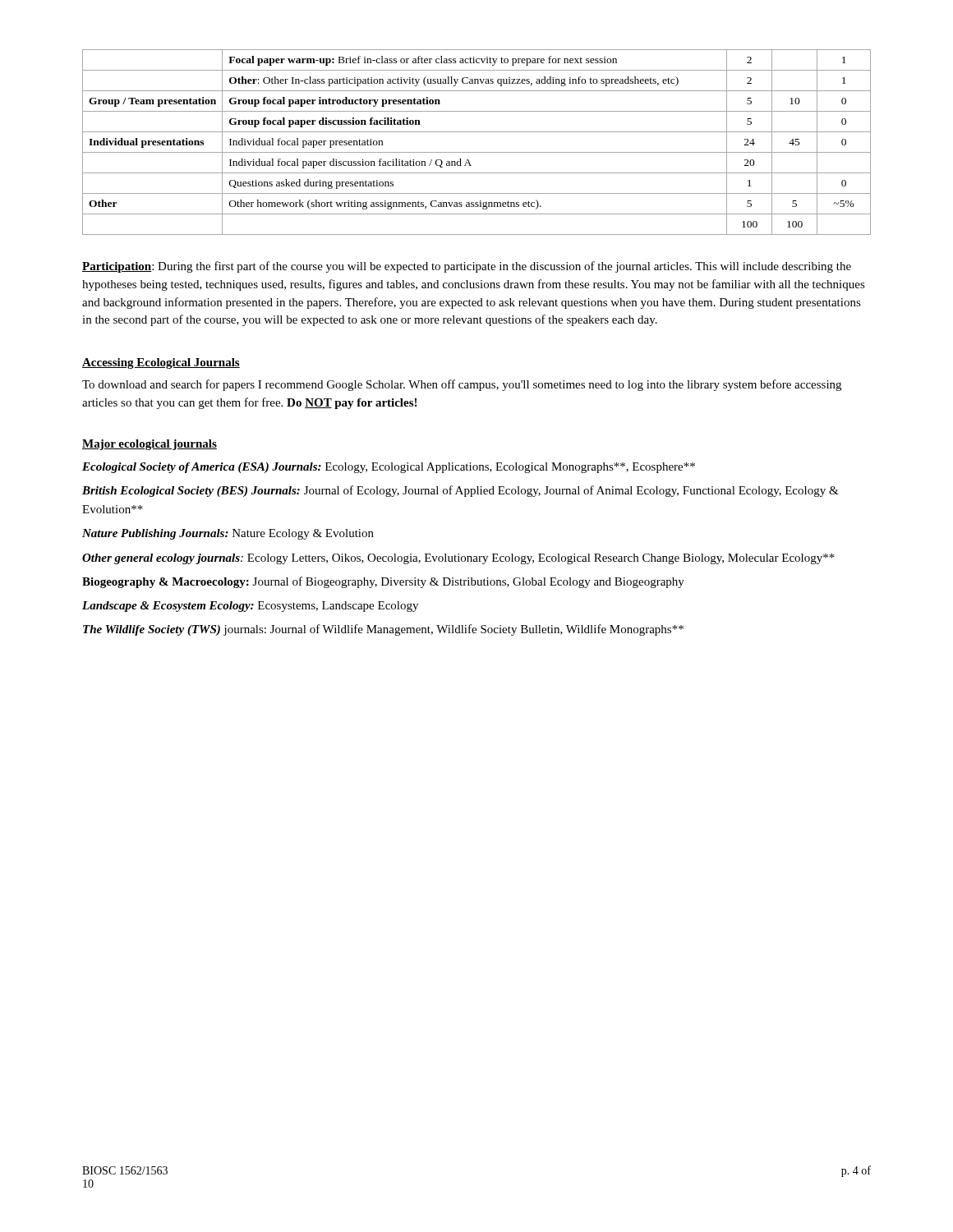
Task: Select the list item that says "Biogeography & Macroecology: Journal"
Action: point(383,581)
